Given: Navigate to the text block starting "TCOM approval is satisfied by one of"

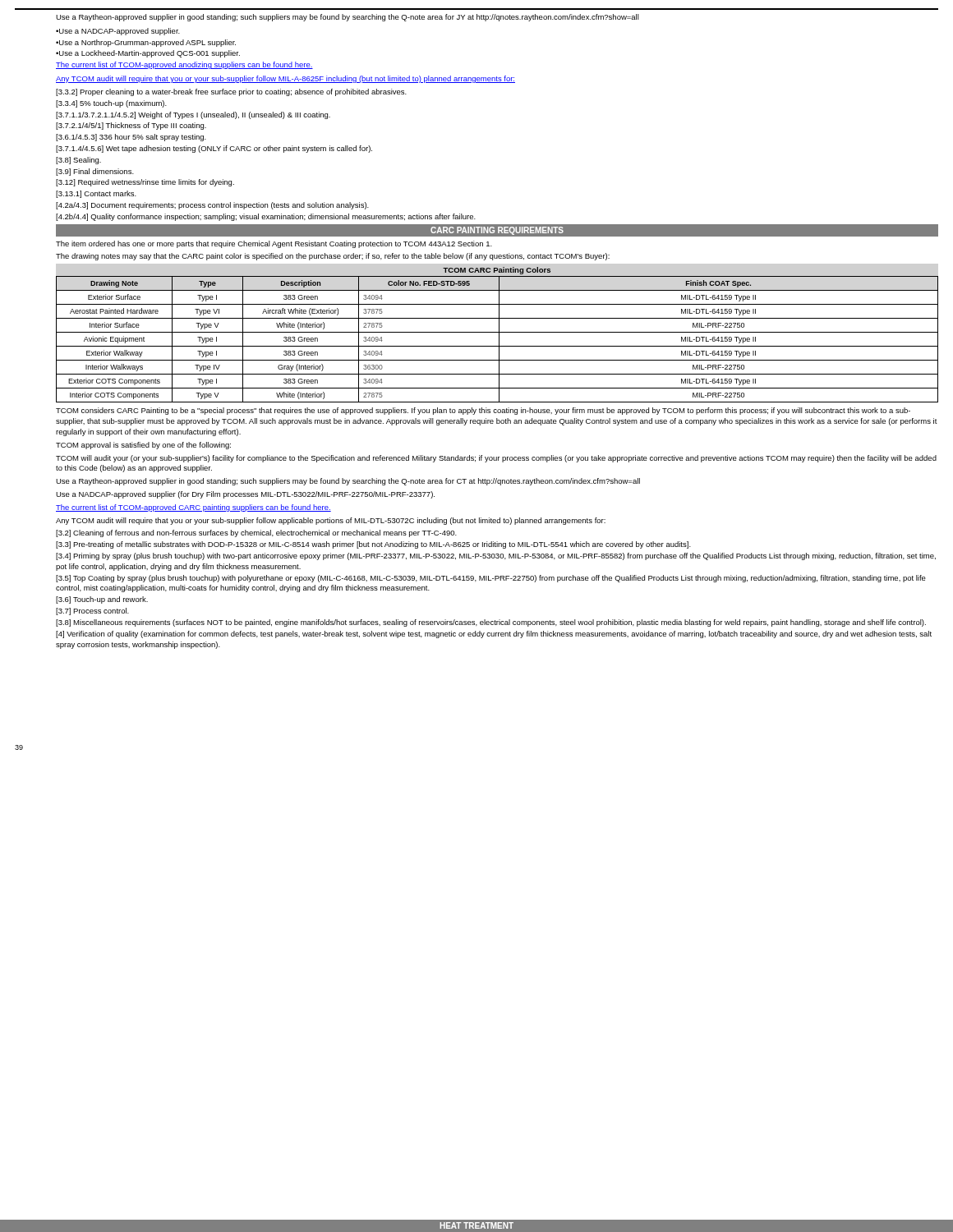Looking at the screenshot, I should tap(497, 445).
